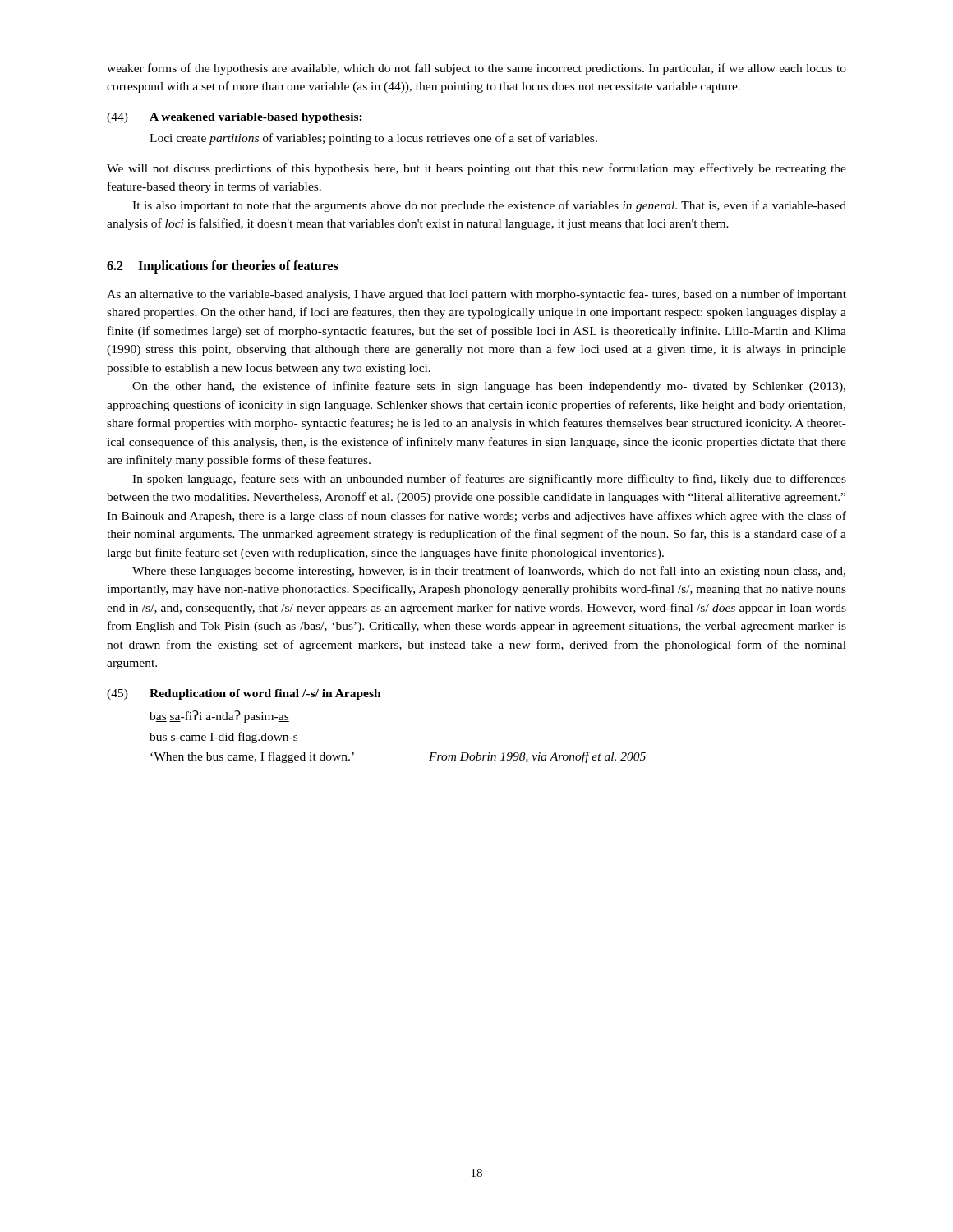Where does it say "6.2Implications for theories of features"?
This screenshot has height=1232, width=953.
(223, 265)
